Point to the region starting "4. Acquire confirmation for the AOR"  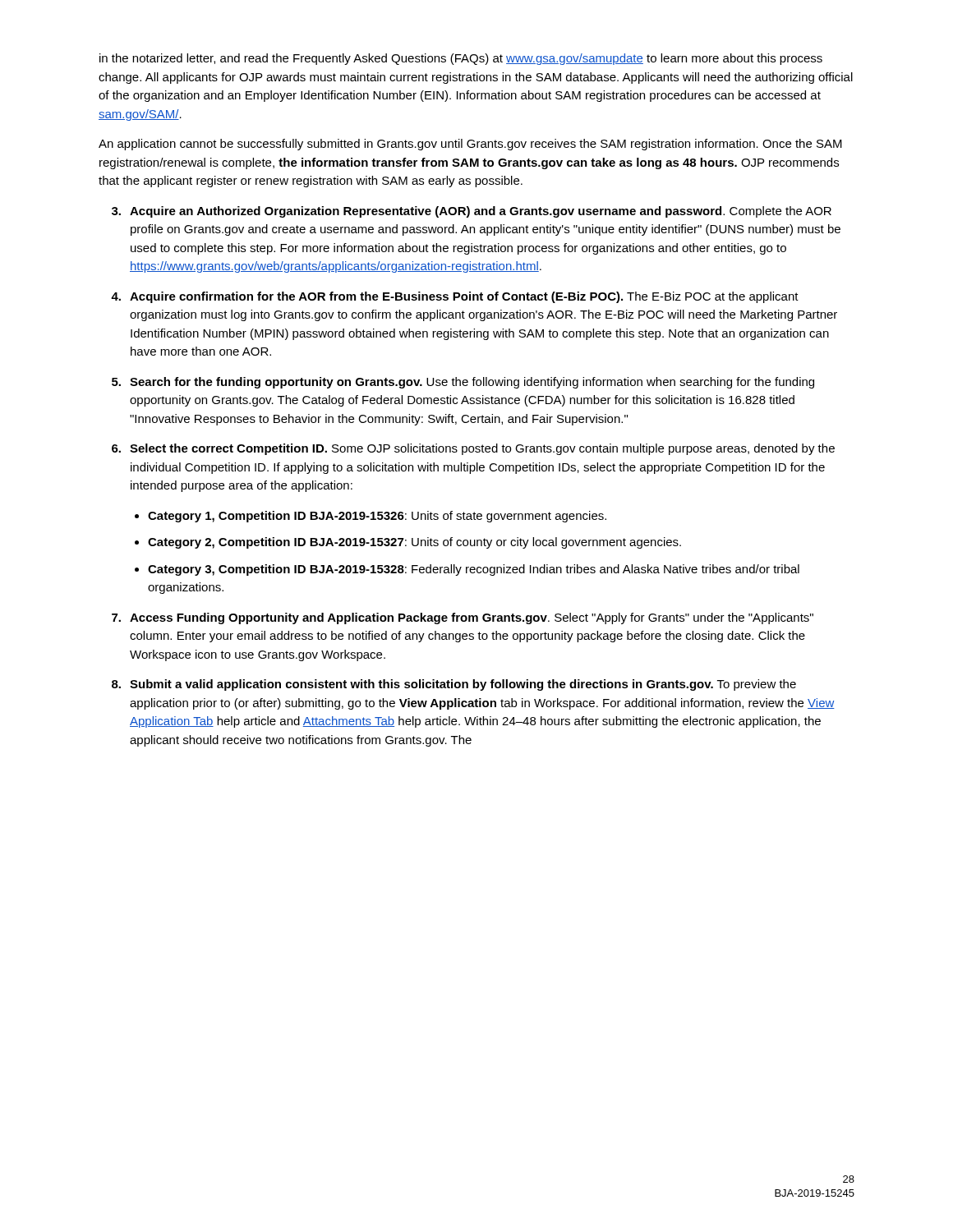[476, 324]
